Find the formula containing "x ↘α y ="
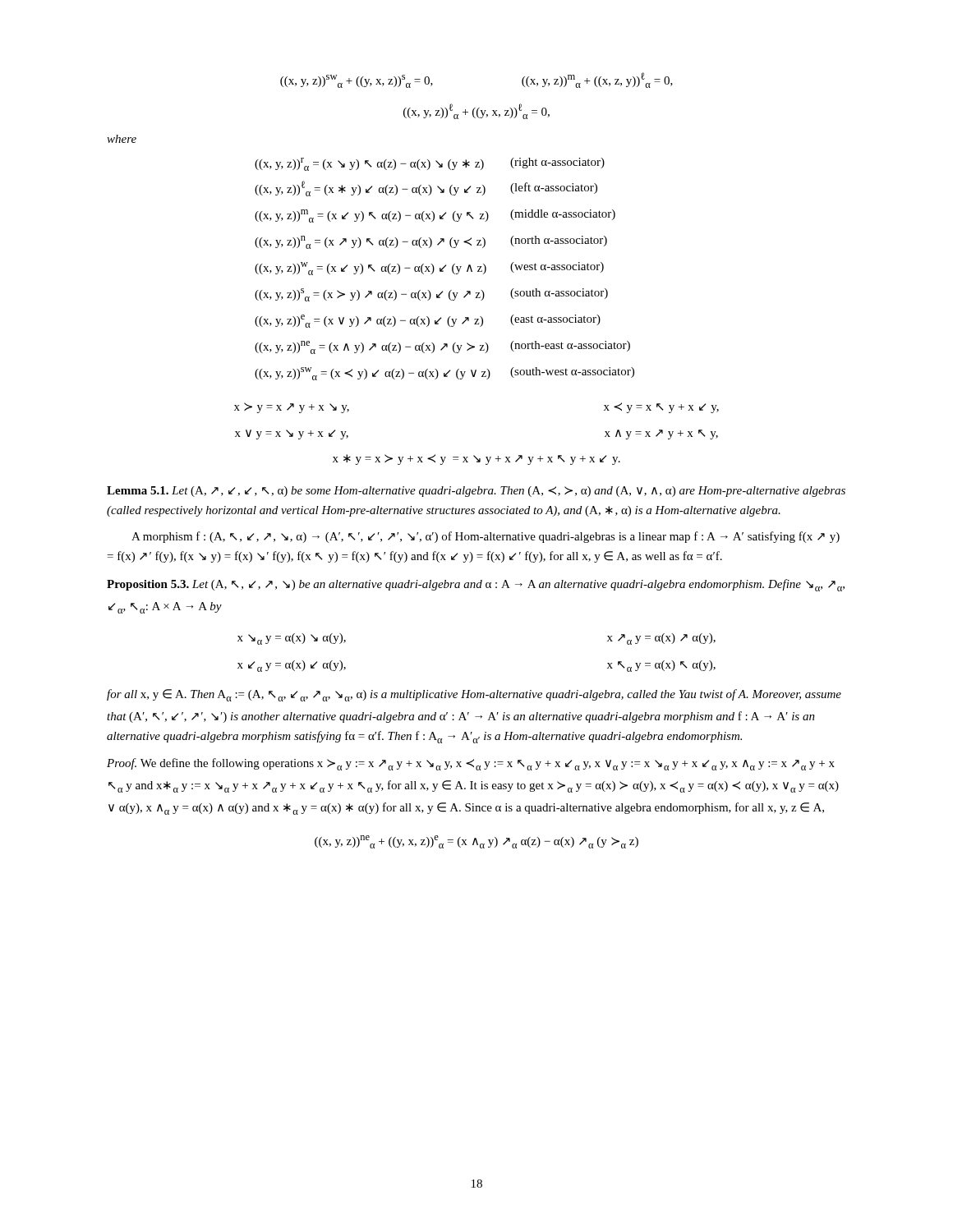Image resolution: width=953 pixels, height=1232 pixels. click(x=293, y=639)
